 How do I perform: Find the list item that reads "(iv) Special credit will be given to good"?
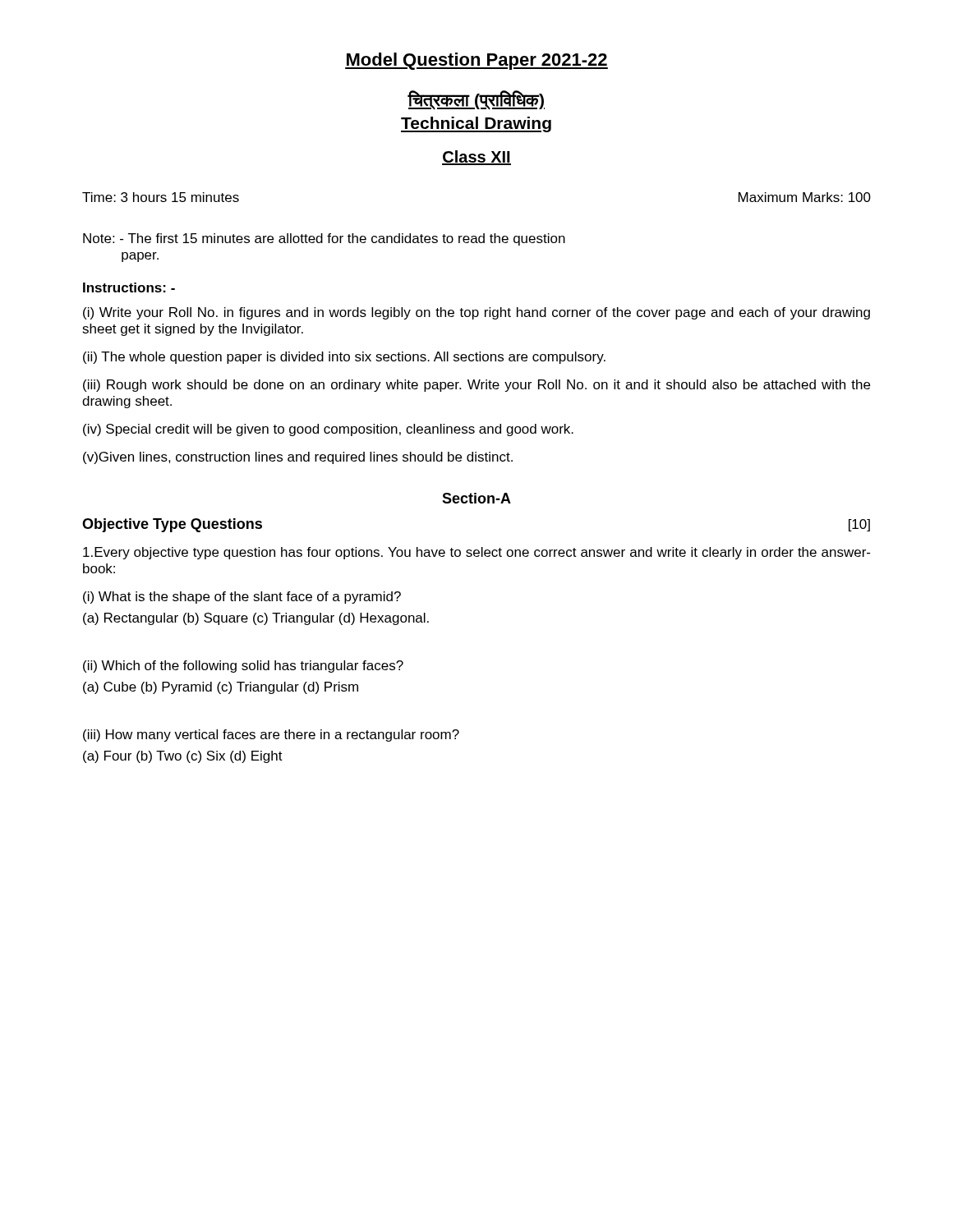(328, 429)
